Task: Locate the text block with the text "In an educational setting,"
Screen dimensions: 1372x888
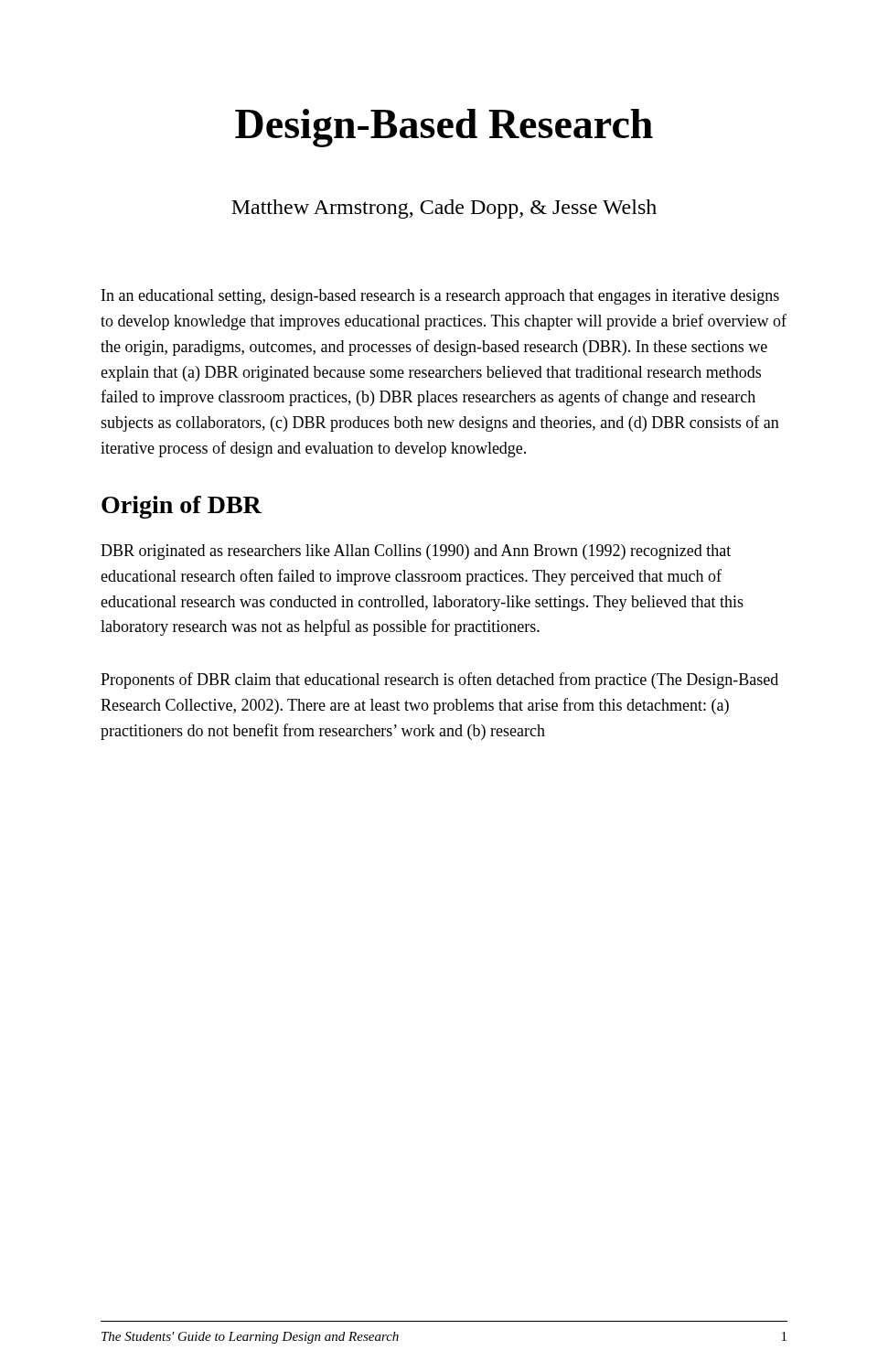Action: (444, 372)
